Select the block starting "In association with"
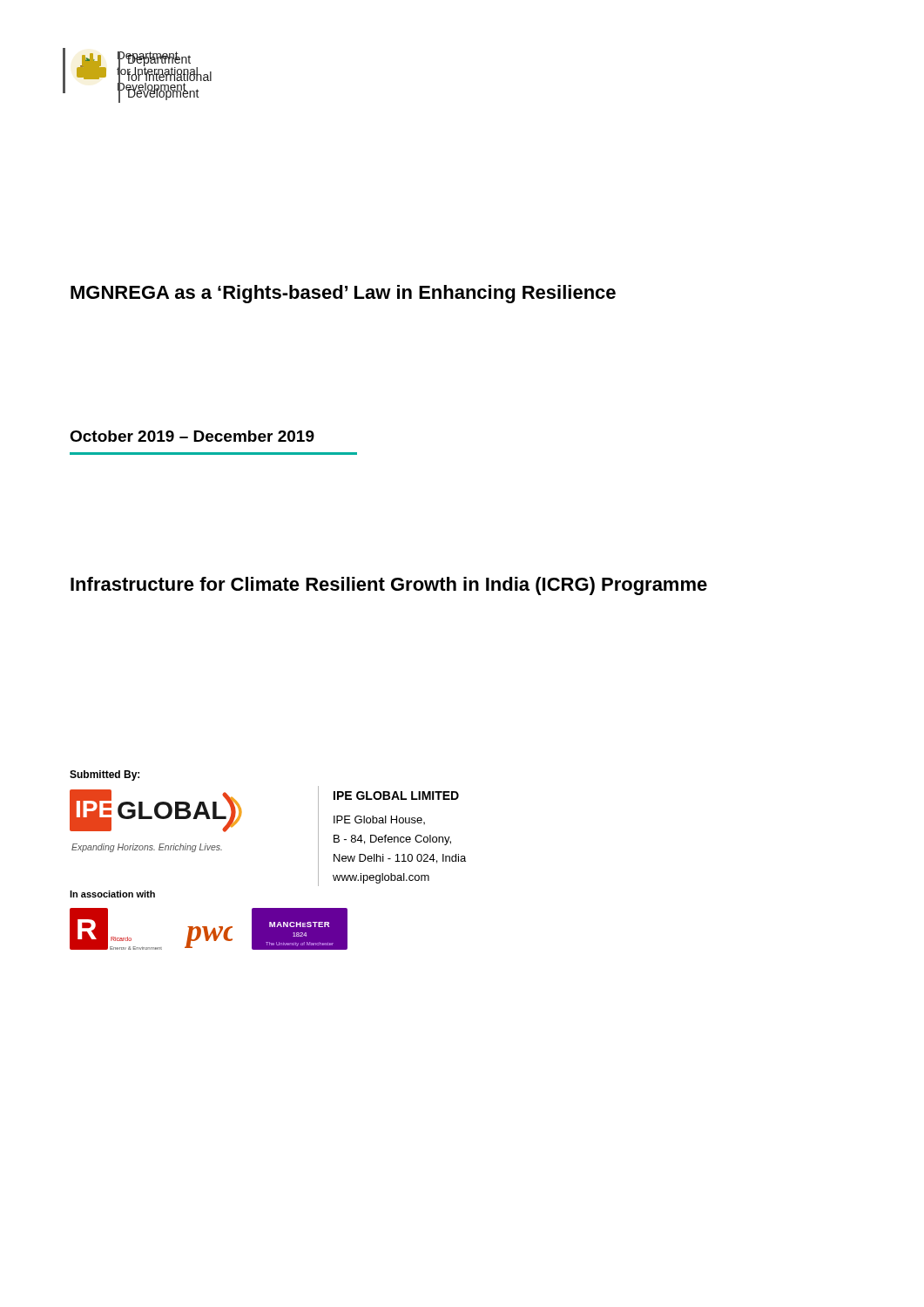 [112, 894]
